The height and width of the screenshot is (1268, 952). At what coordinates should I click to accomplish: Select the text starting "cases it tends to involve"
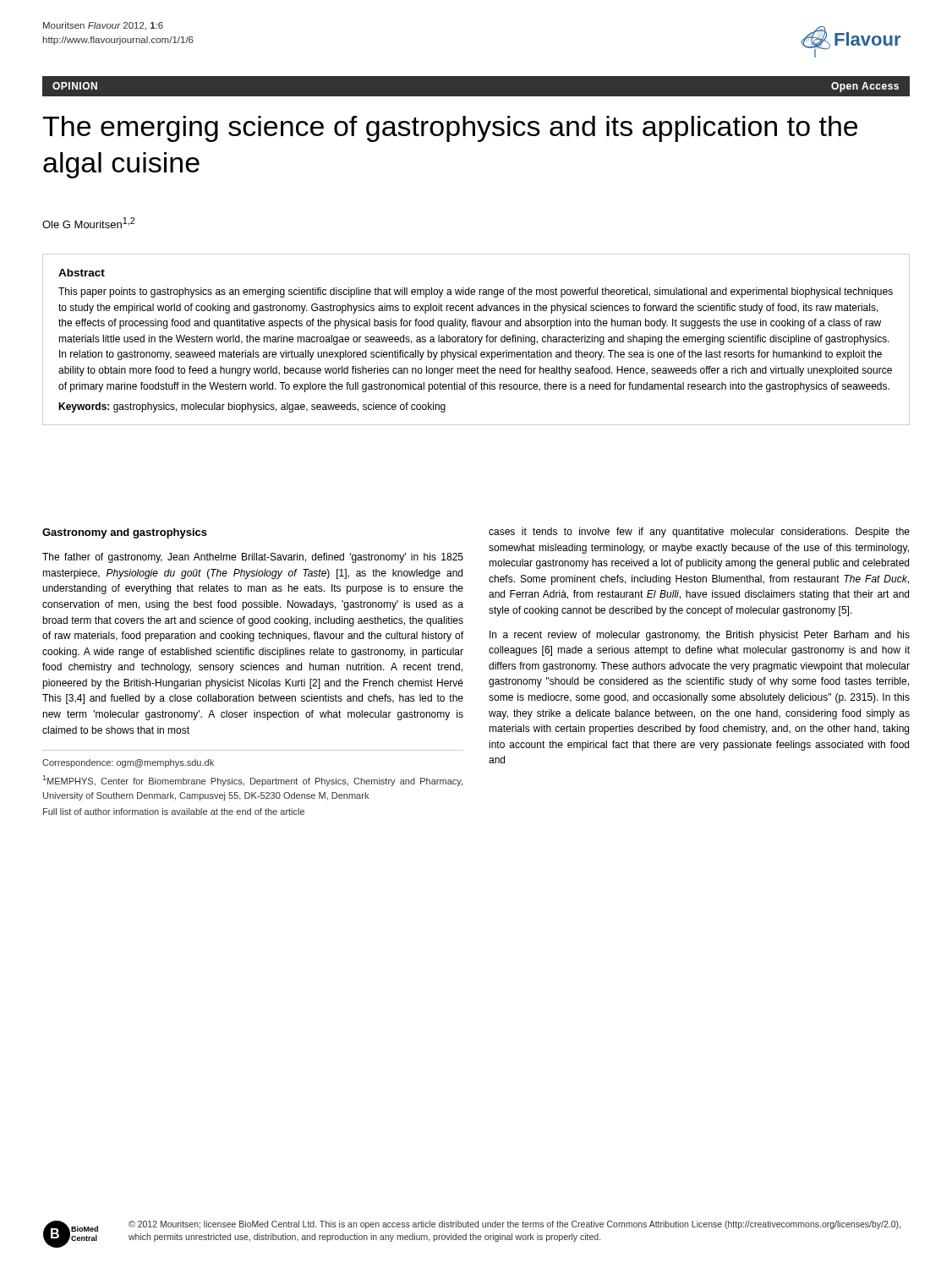pos(699,646)
